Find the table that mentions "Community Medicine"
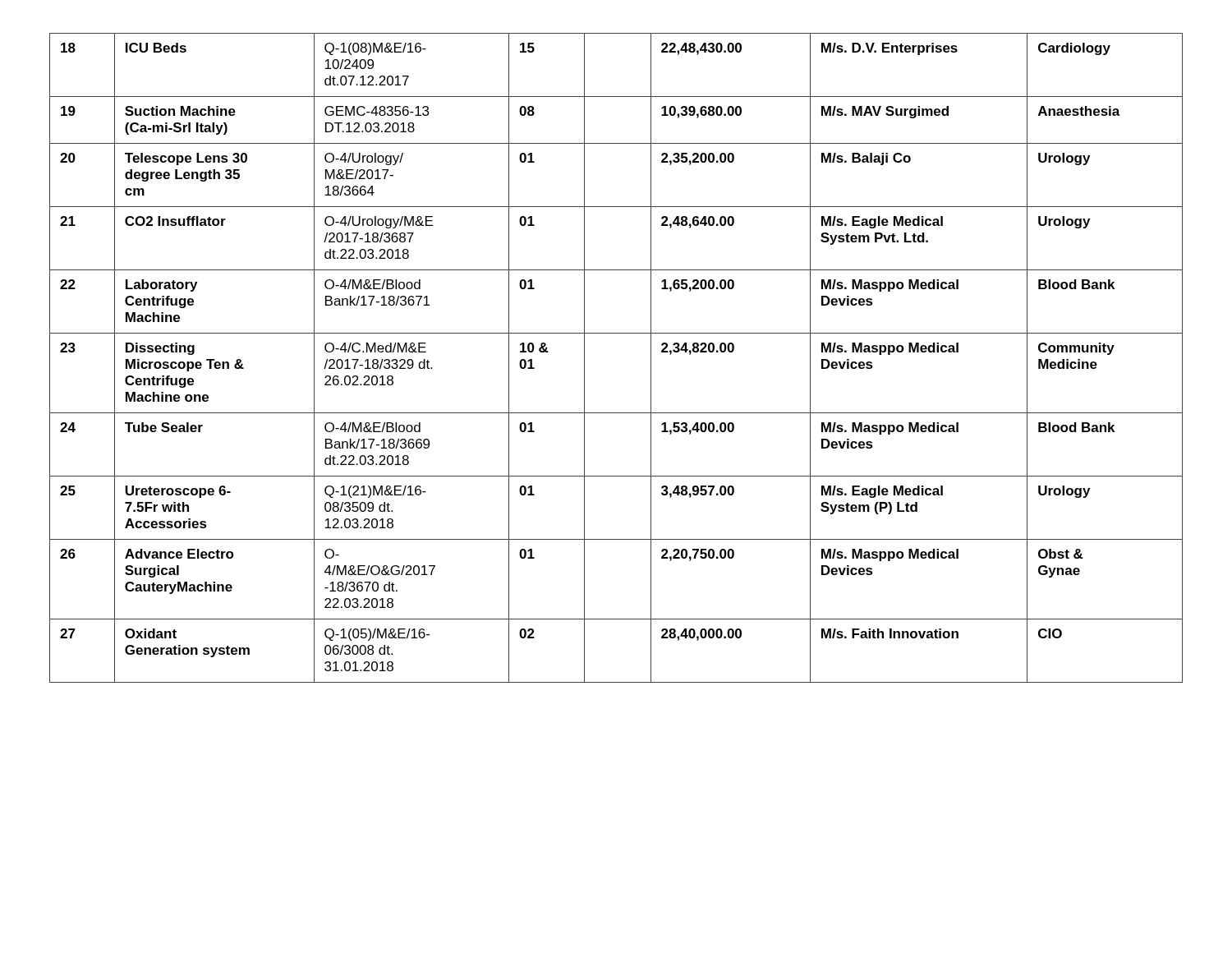The height and width of the screenshot is (953, 1232). tap(616, 358)
